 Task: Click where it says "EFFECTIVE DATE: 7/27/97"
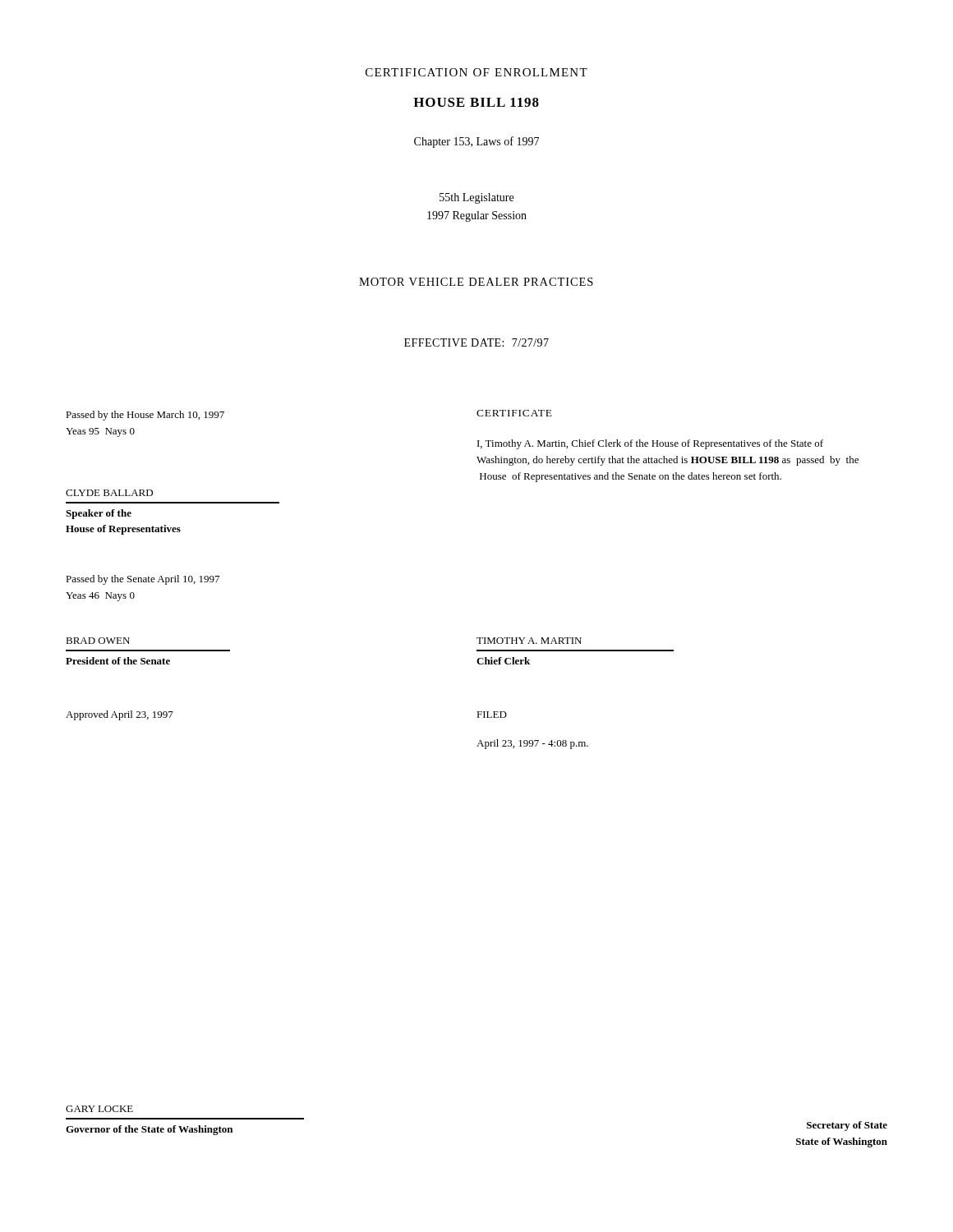[476, 343]
